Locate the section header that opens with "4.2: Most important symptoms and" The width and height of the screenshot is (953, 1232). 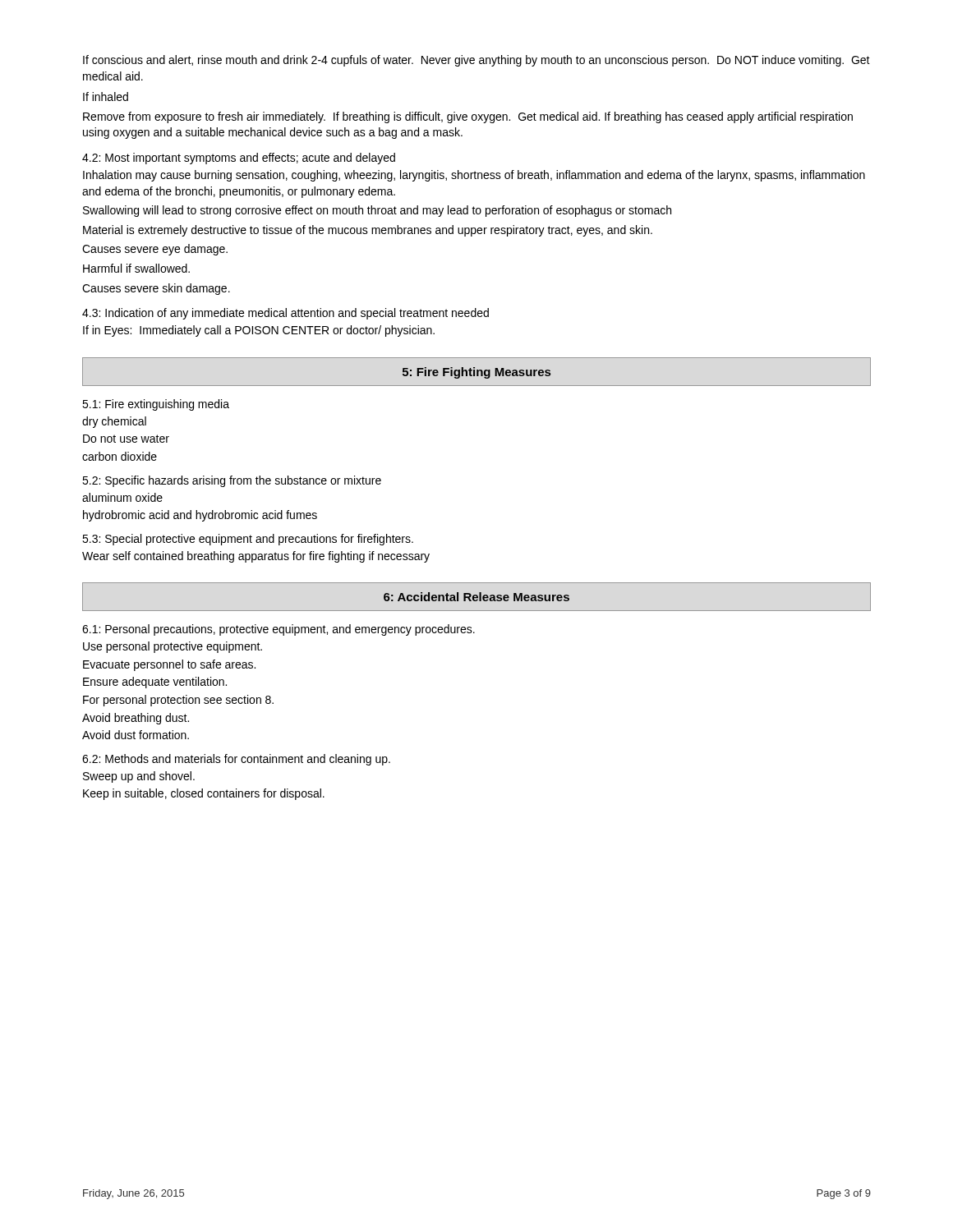coord(239,158)
